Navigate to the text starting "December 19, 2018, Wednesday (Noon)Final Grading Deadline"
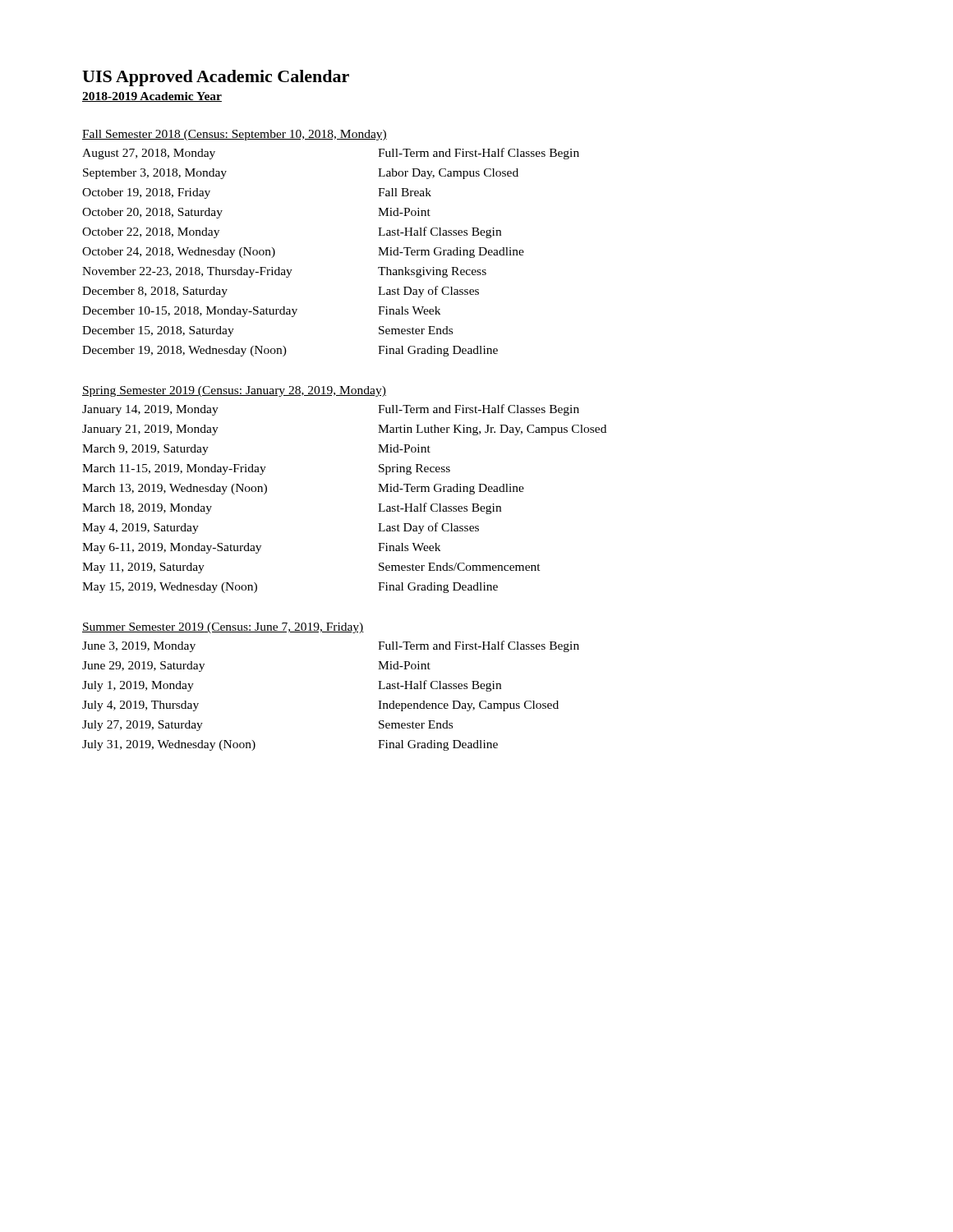Image resolution: width=953 pixels, height=1232 pixels. [x=476, y=350]
